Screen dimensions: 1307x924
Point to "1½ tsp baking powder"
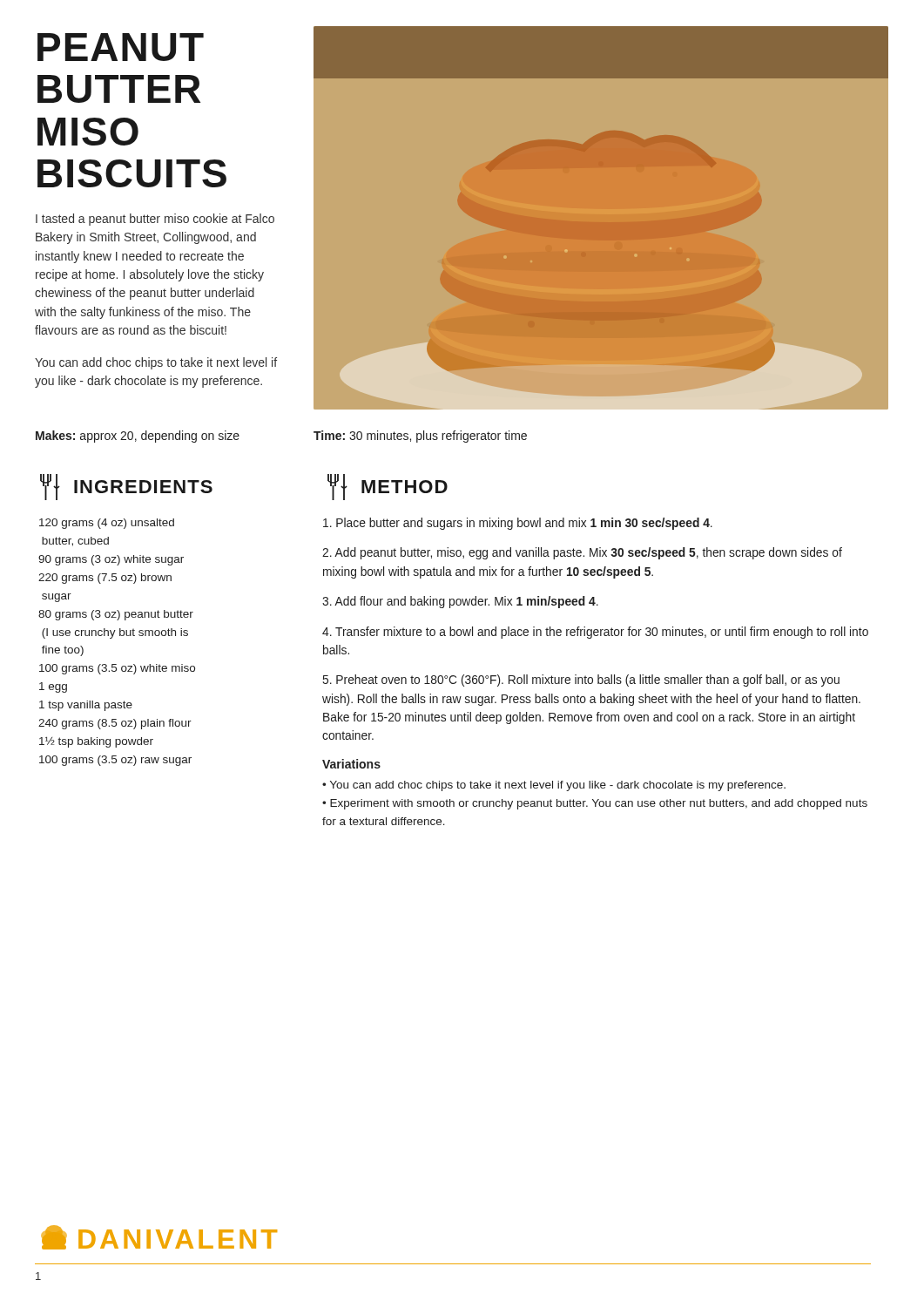click(x=96, y=741)
